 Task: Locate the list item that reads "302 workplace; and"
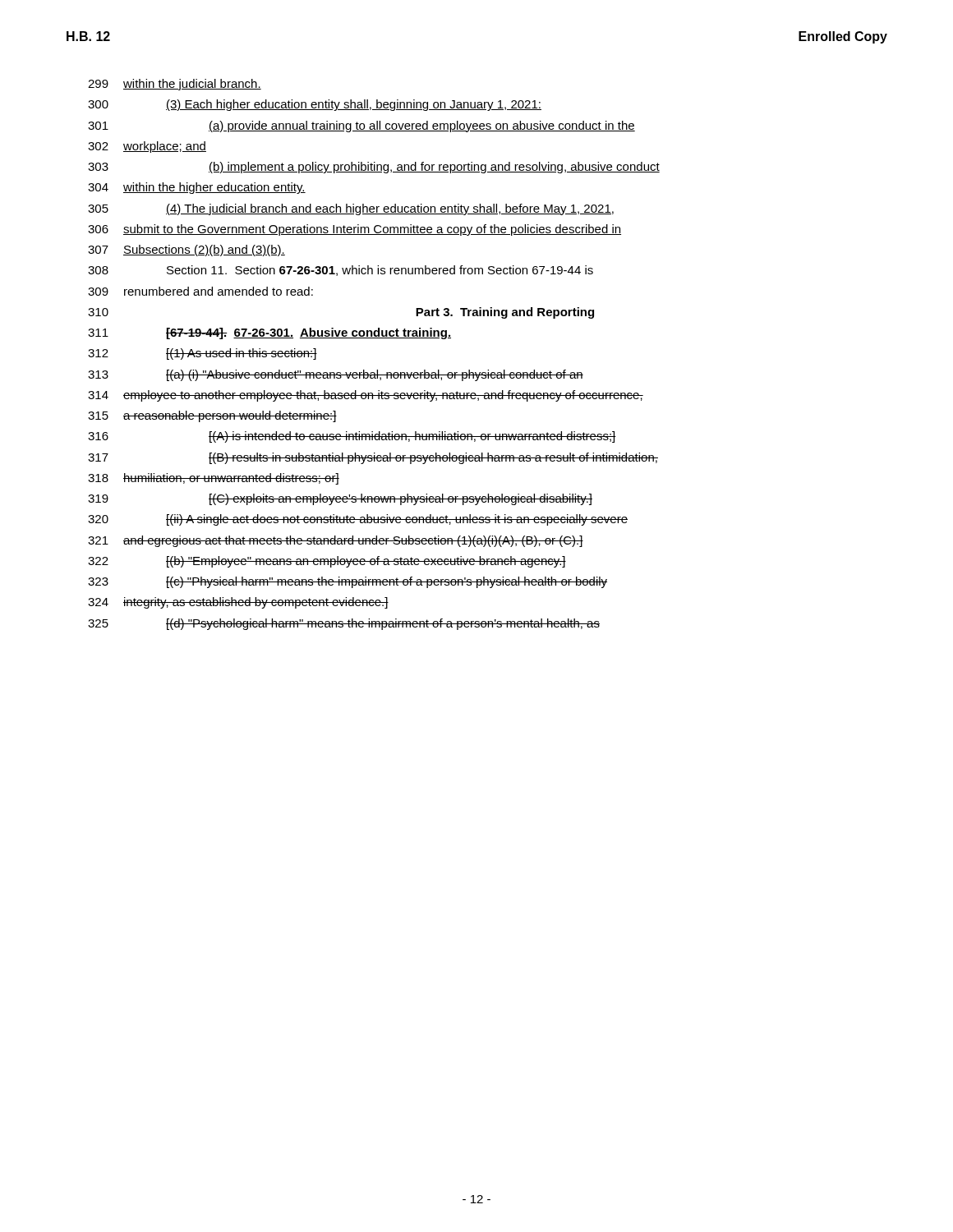point(147,147)
